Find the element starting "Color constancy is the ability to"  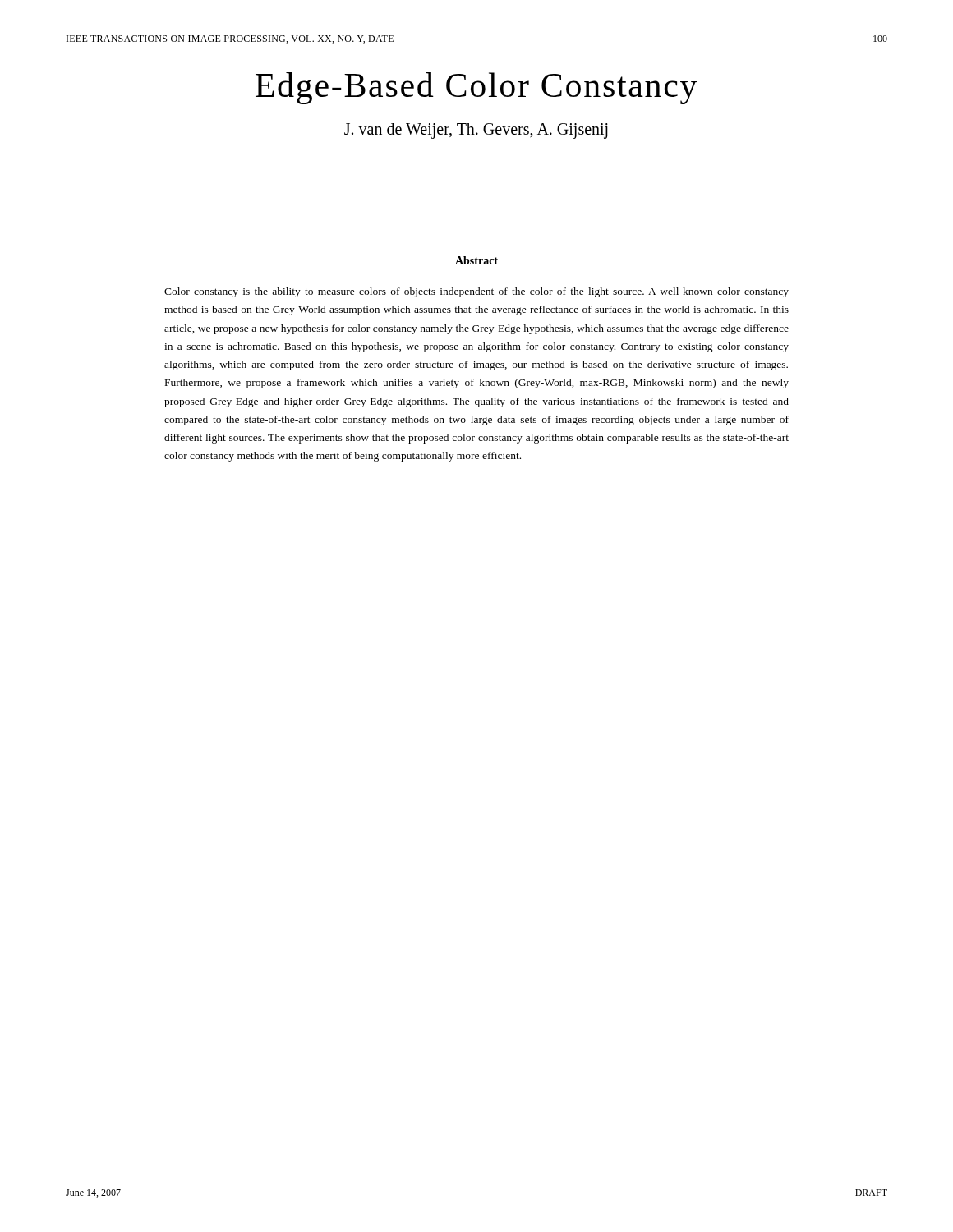pos(476,373)
